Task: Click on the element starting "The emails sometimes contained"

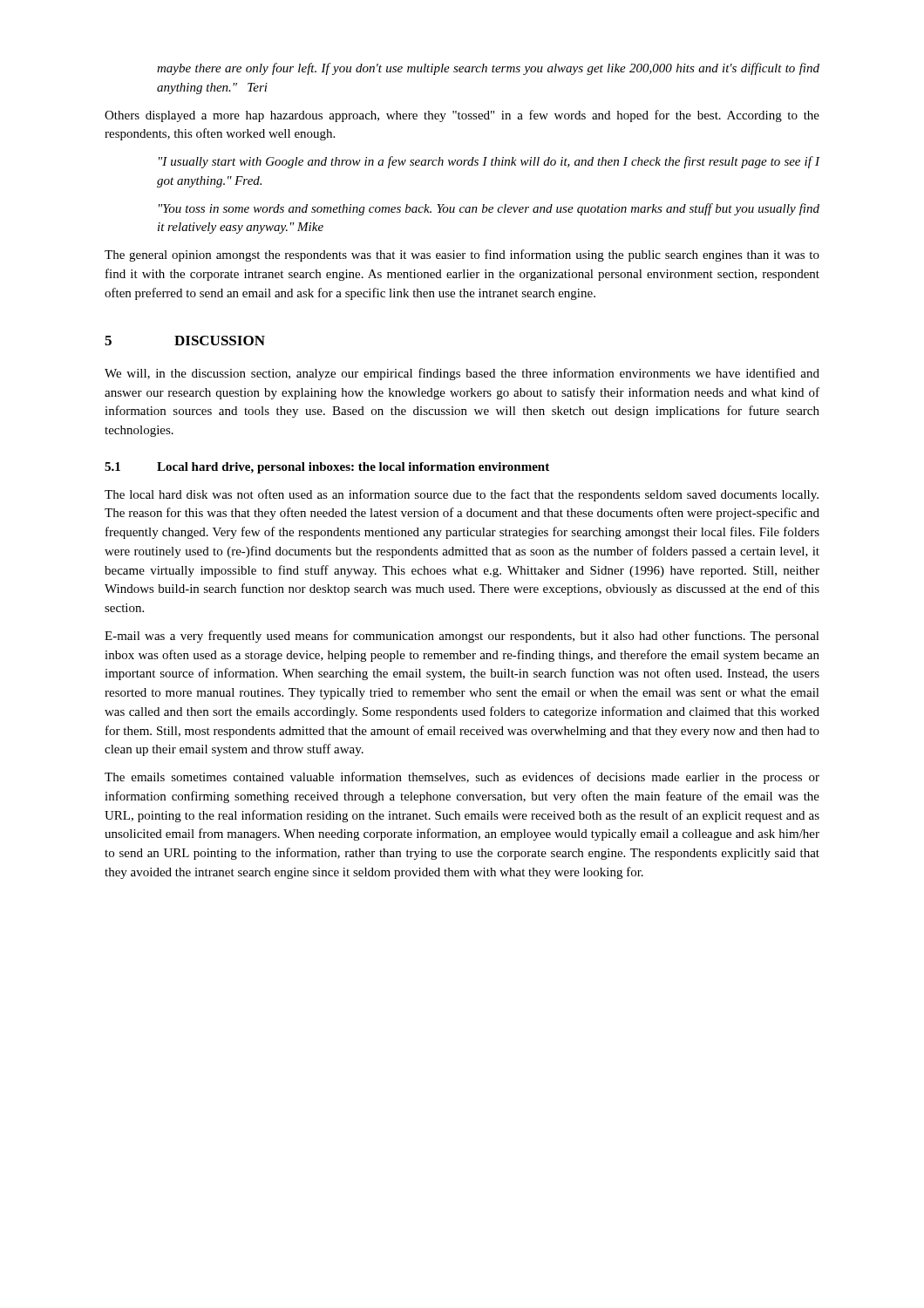Action: (462, 825)
